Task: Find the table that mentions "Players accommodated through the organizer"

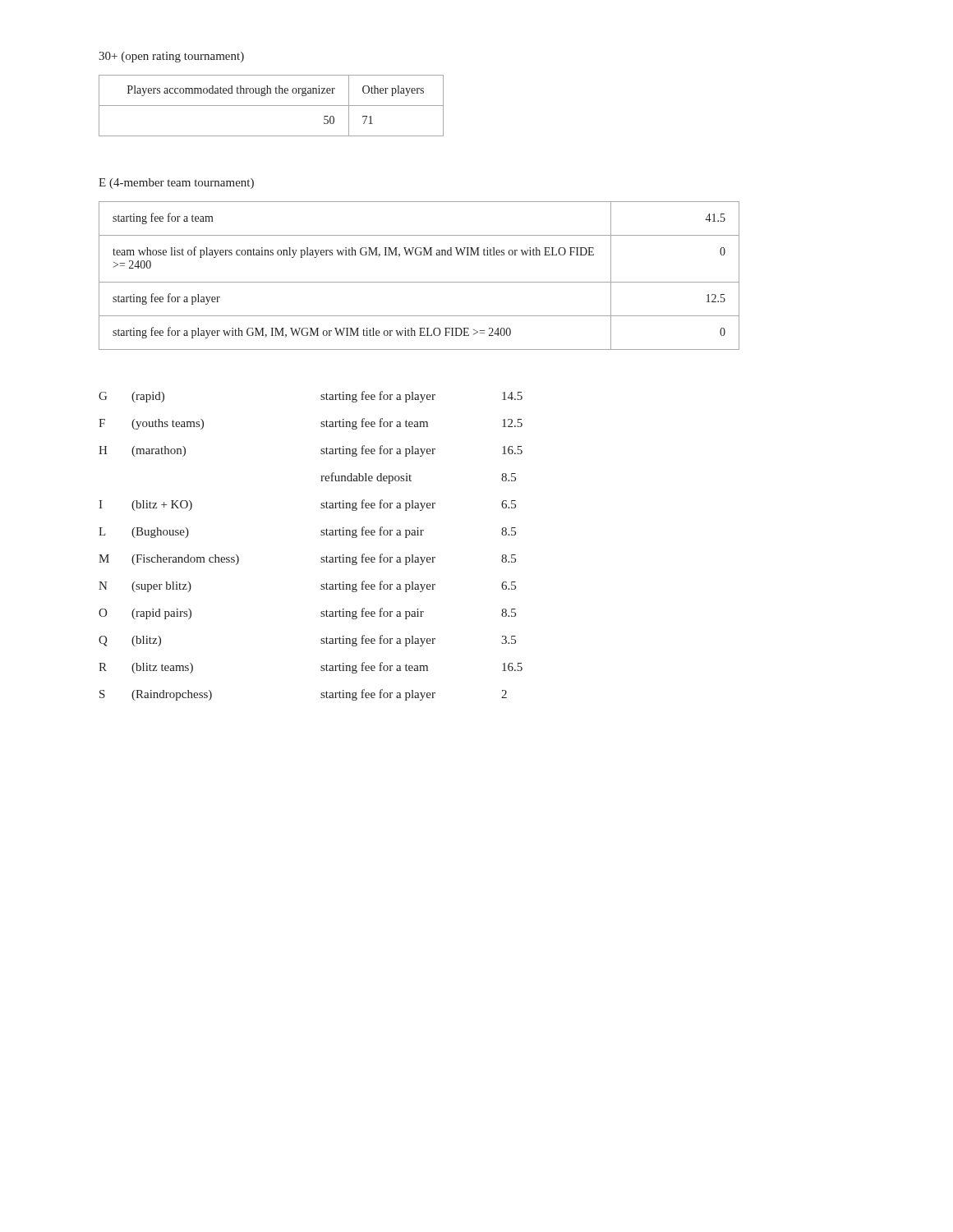Action: pyautogui.click(x=476, y=106)
